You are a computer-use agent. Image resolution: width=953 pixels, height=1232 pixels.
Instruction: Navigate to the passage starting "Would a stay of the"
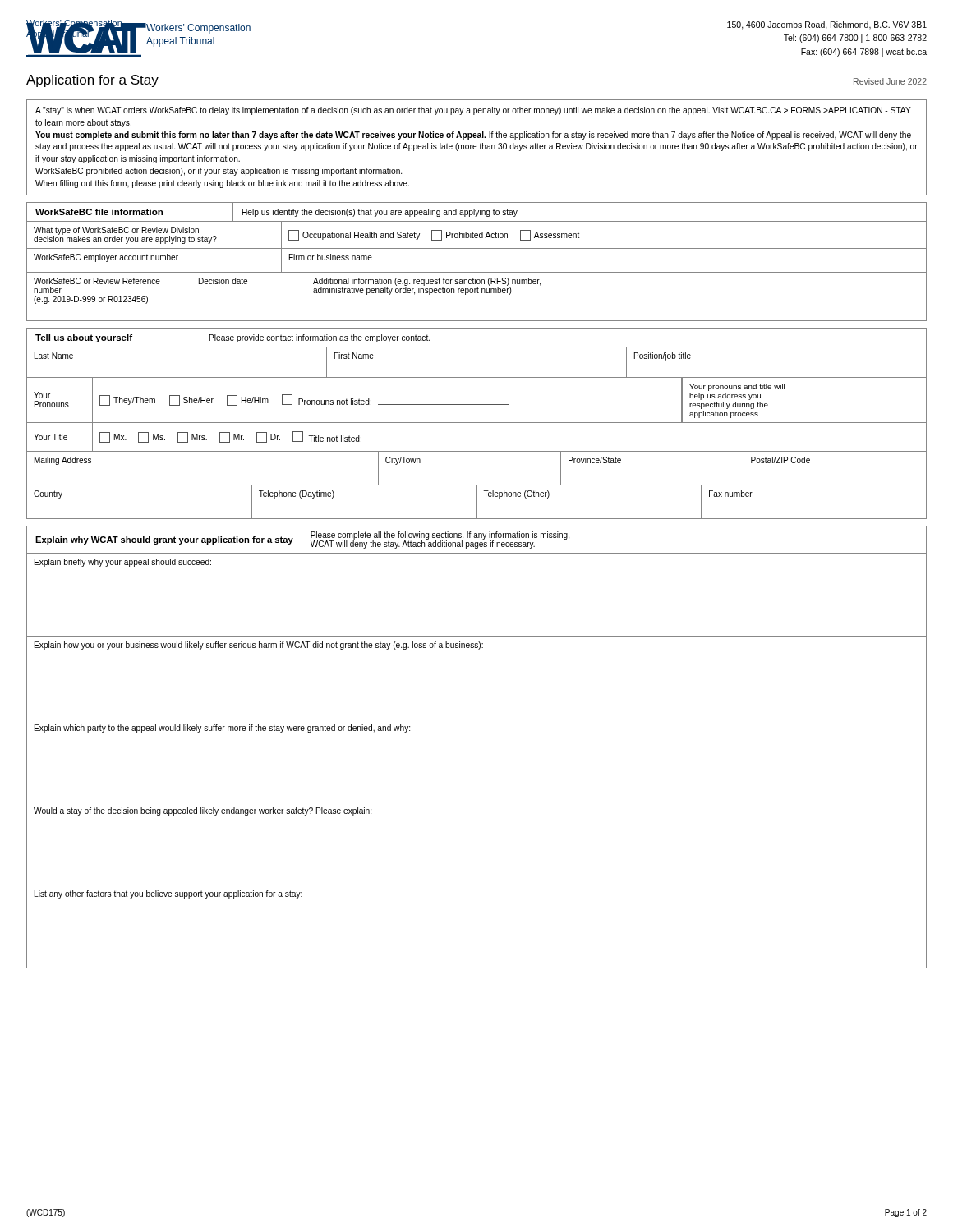click(x=203, y=811)
